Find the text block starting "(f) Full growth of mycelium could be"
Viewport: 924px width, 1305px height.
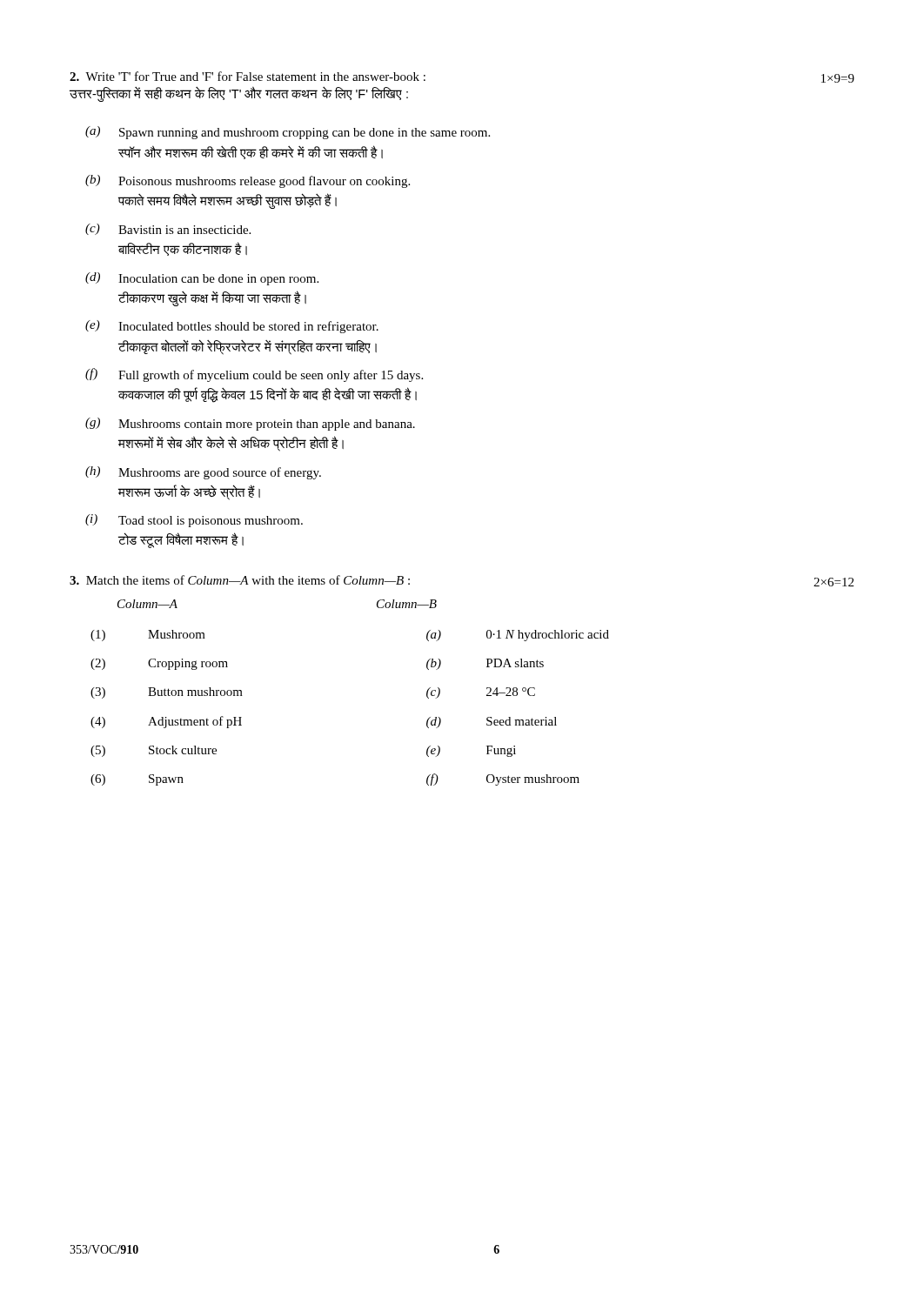click(254, 375)
